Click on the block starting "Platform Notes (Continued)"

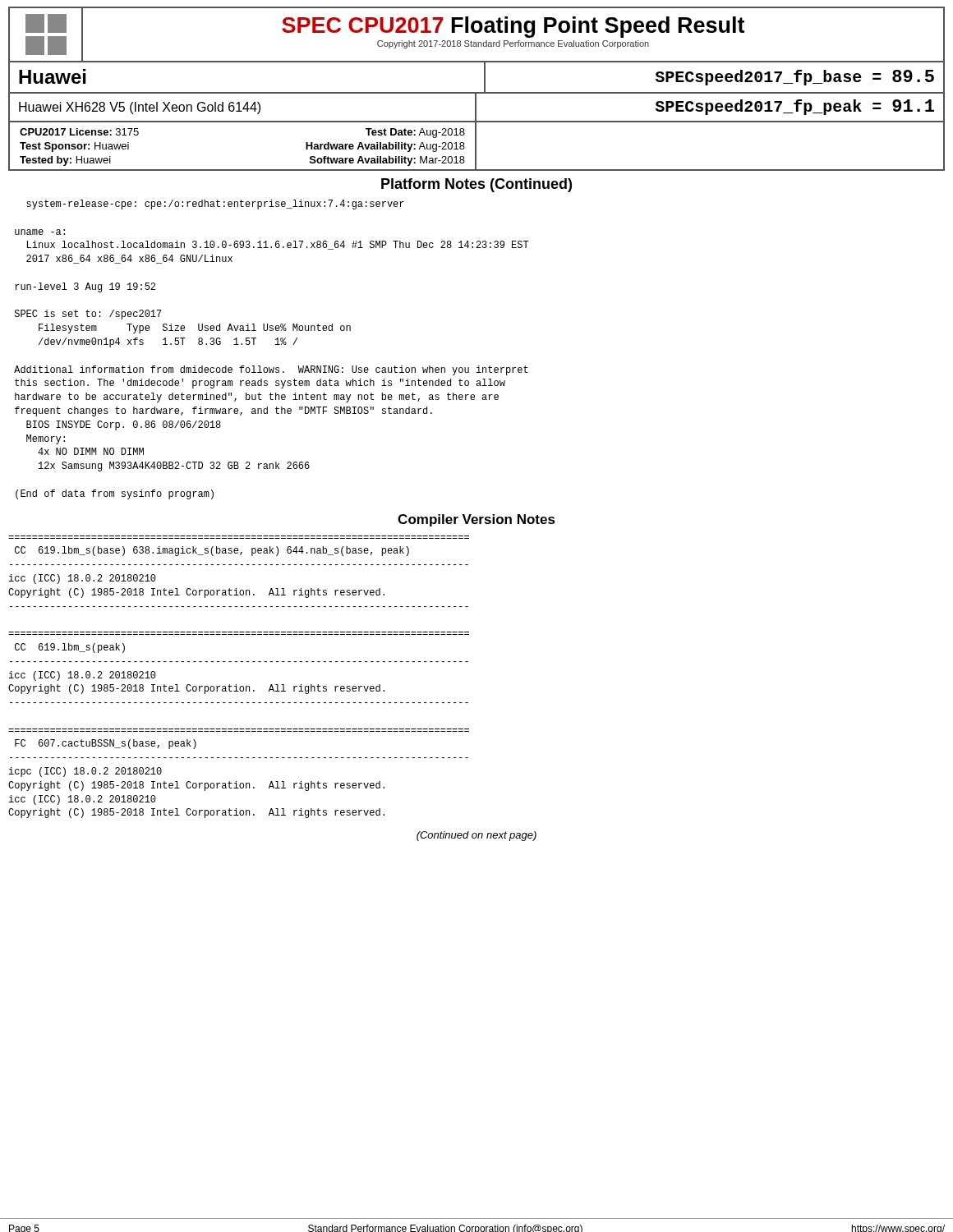(x=476, y=184)
